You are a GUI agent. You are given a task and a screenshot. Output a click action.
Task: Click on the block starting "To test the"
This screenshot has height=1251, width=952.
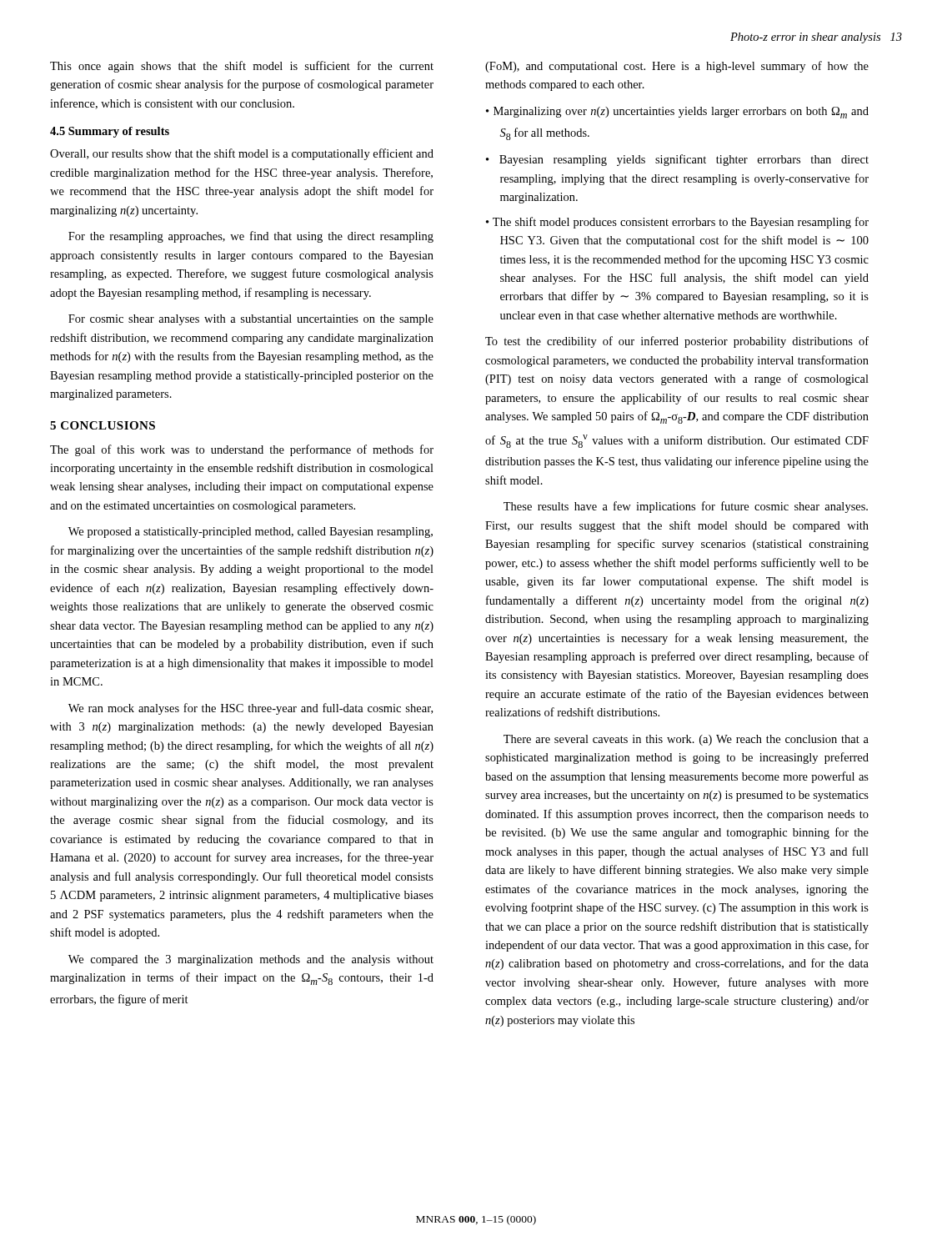tap(677, 681)
